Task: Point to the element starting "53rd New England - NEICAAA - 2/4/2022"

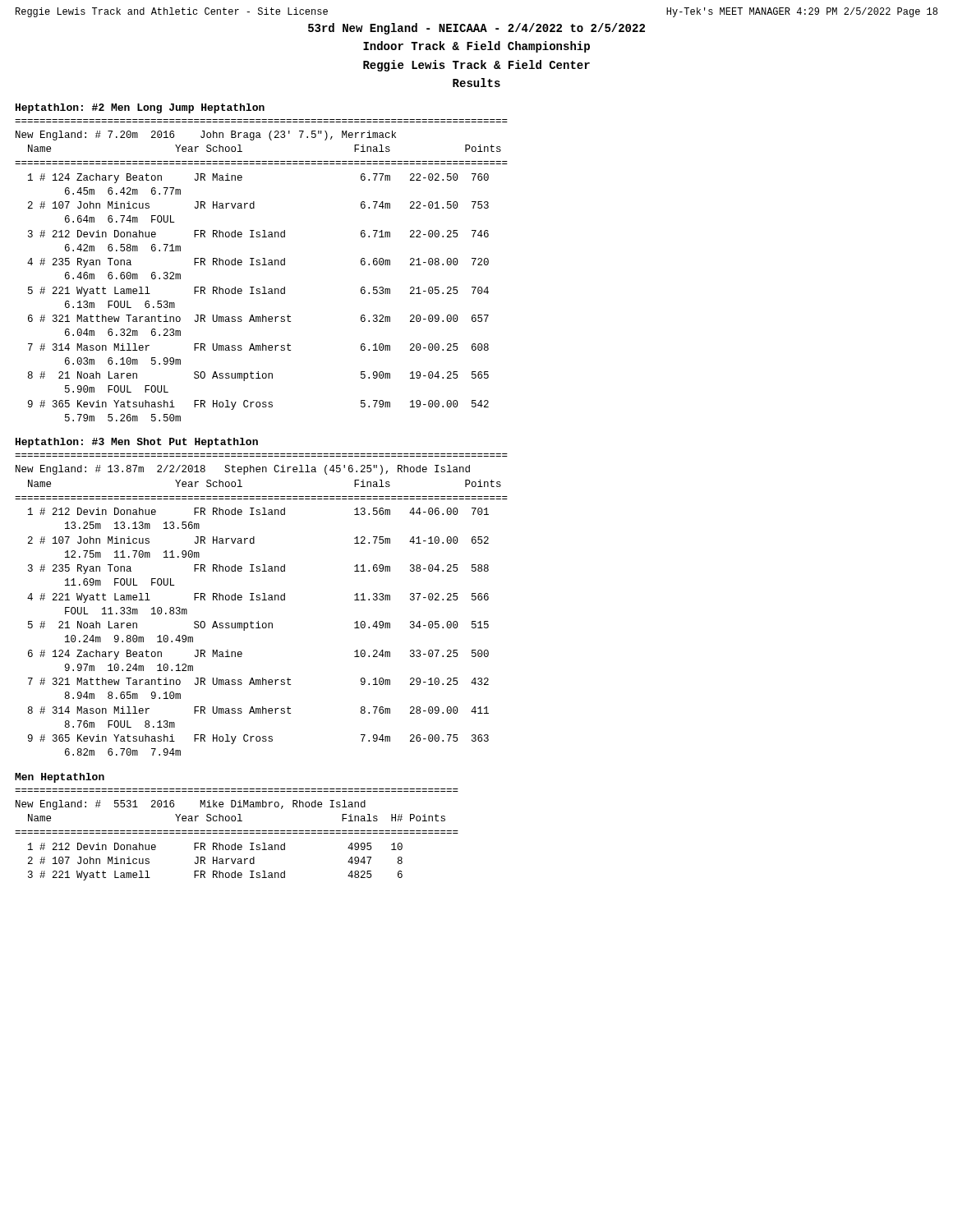Action: click(476, 29)
